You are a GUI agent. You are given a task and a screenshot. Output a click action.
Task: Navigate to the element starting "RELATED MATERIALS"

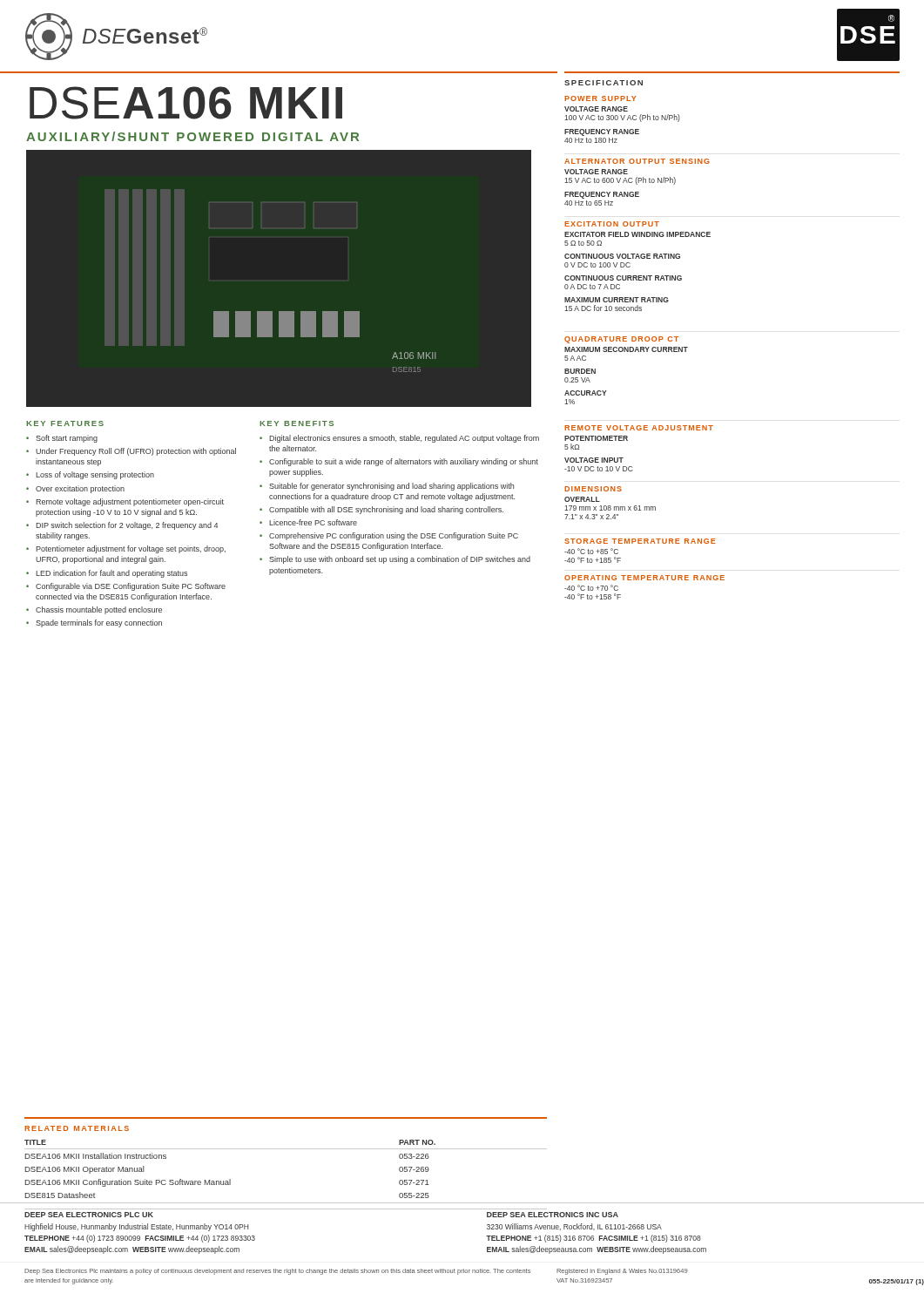[x=77, y=1128]
